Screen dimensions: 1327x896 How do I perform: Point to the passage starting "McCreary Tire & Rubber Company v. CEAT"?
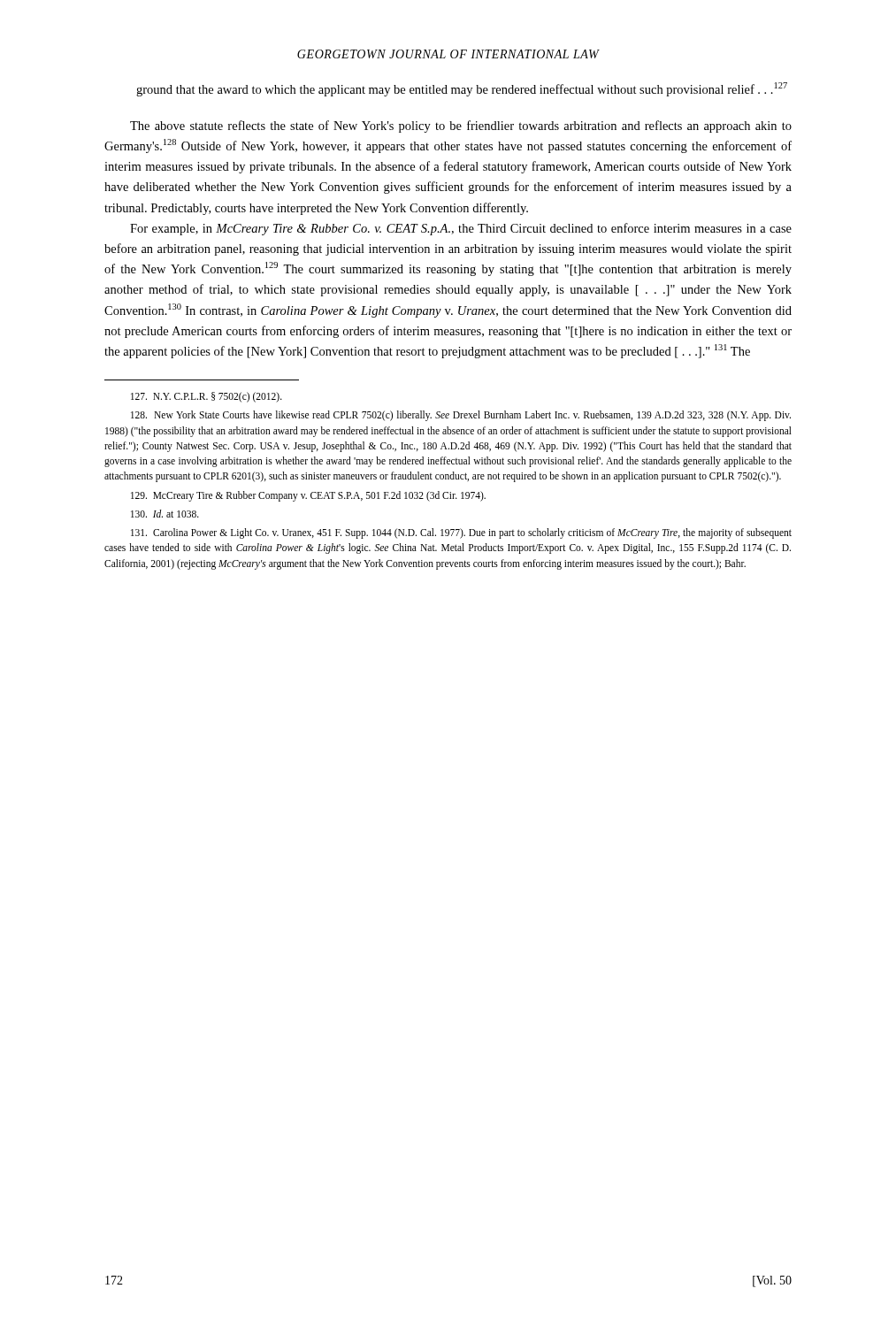(448, 496)
